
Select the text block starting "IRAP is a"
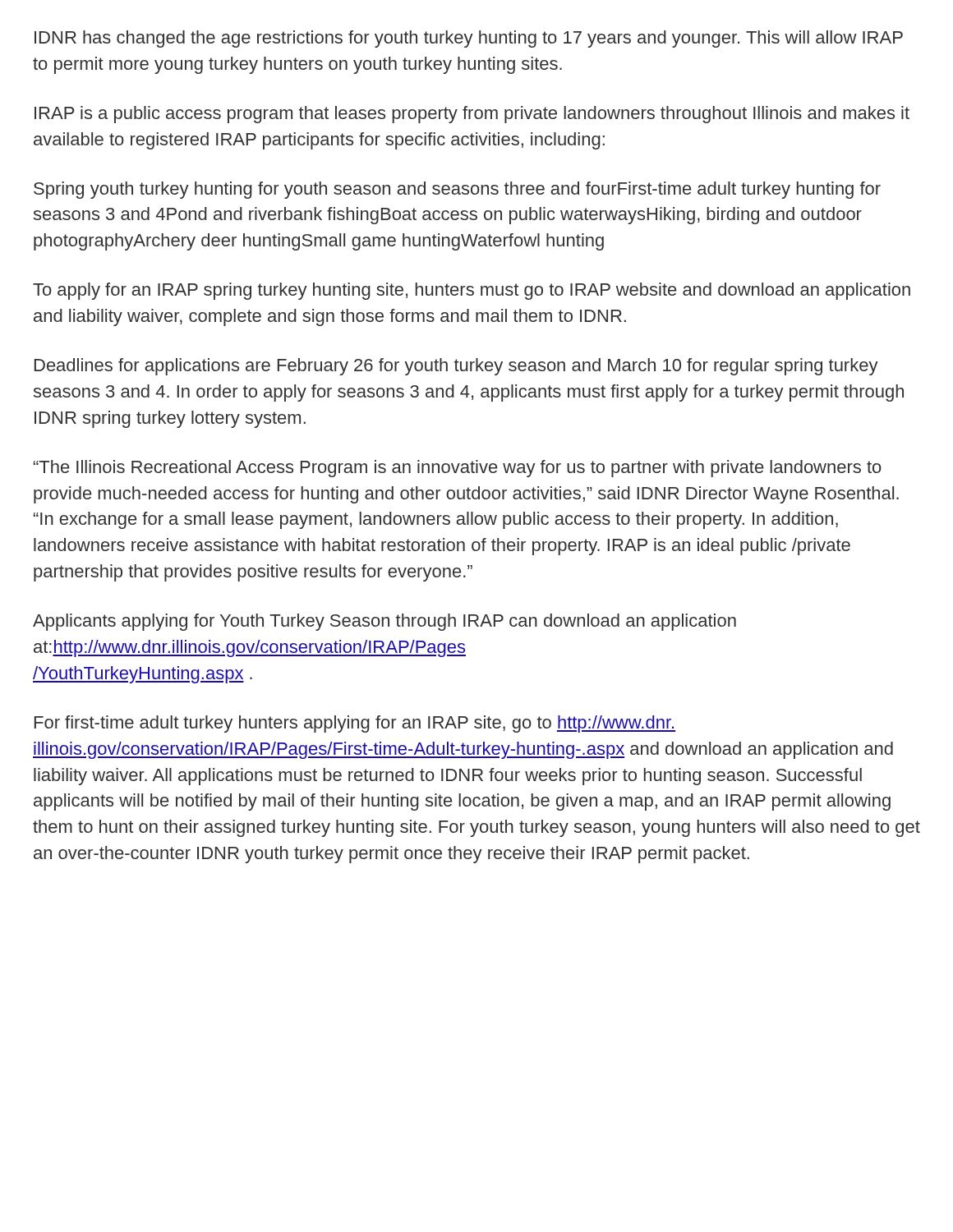pos(471,126)
